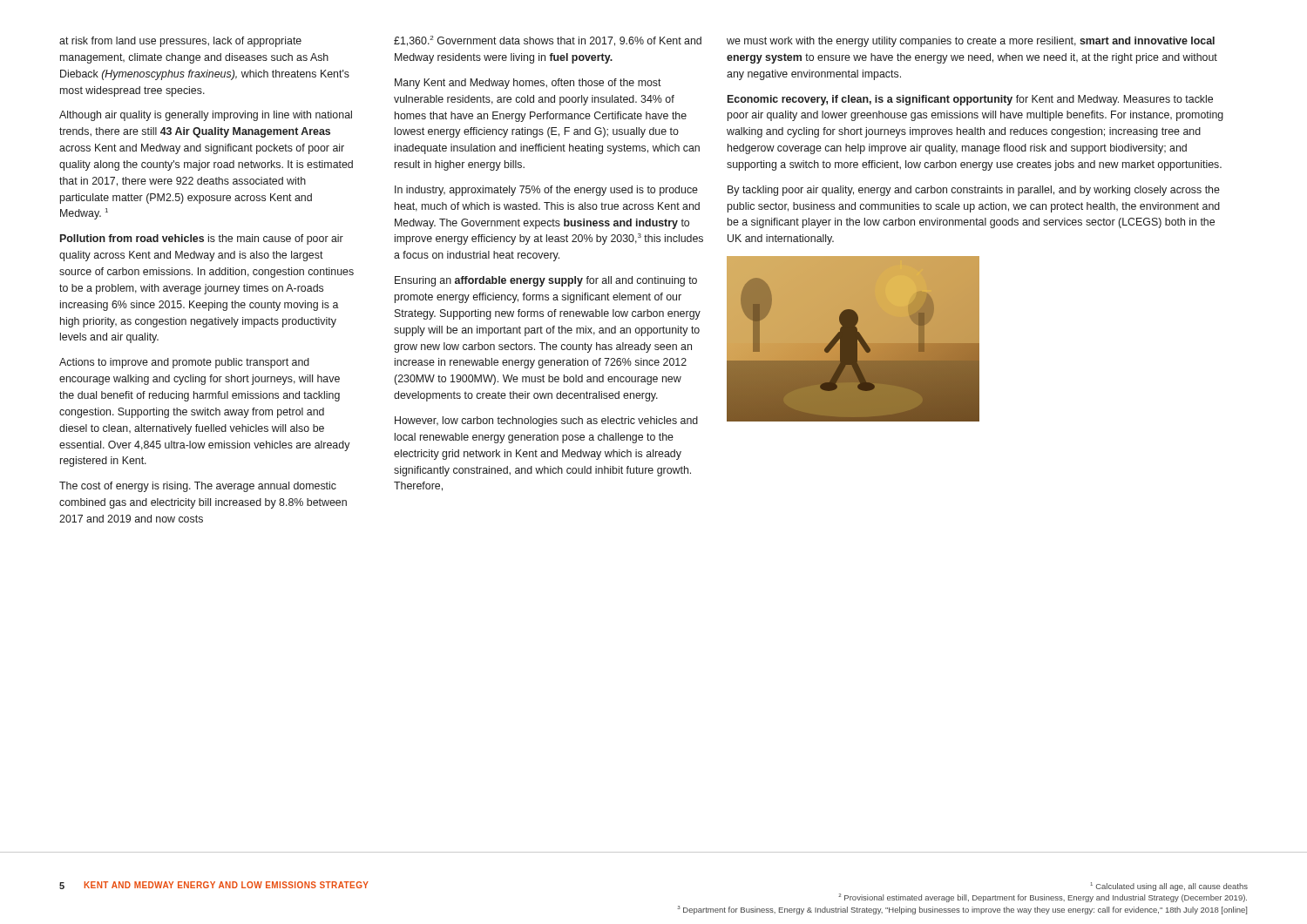1307x924 pixels.
Task: Locate the photo
Action: click(978, 341)
